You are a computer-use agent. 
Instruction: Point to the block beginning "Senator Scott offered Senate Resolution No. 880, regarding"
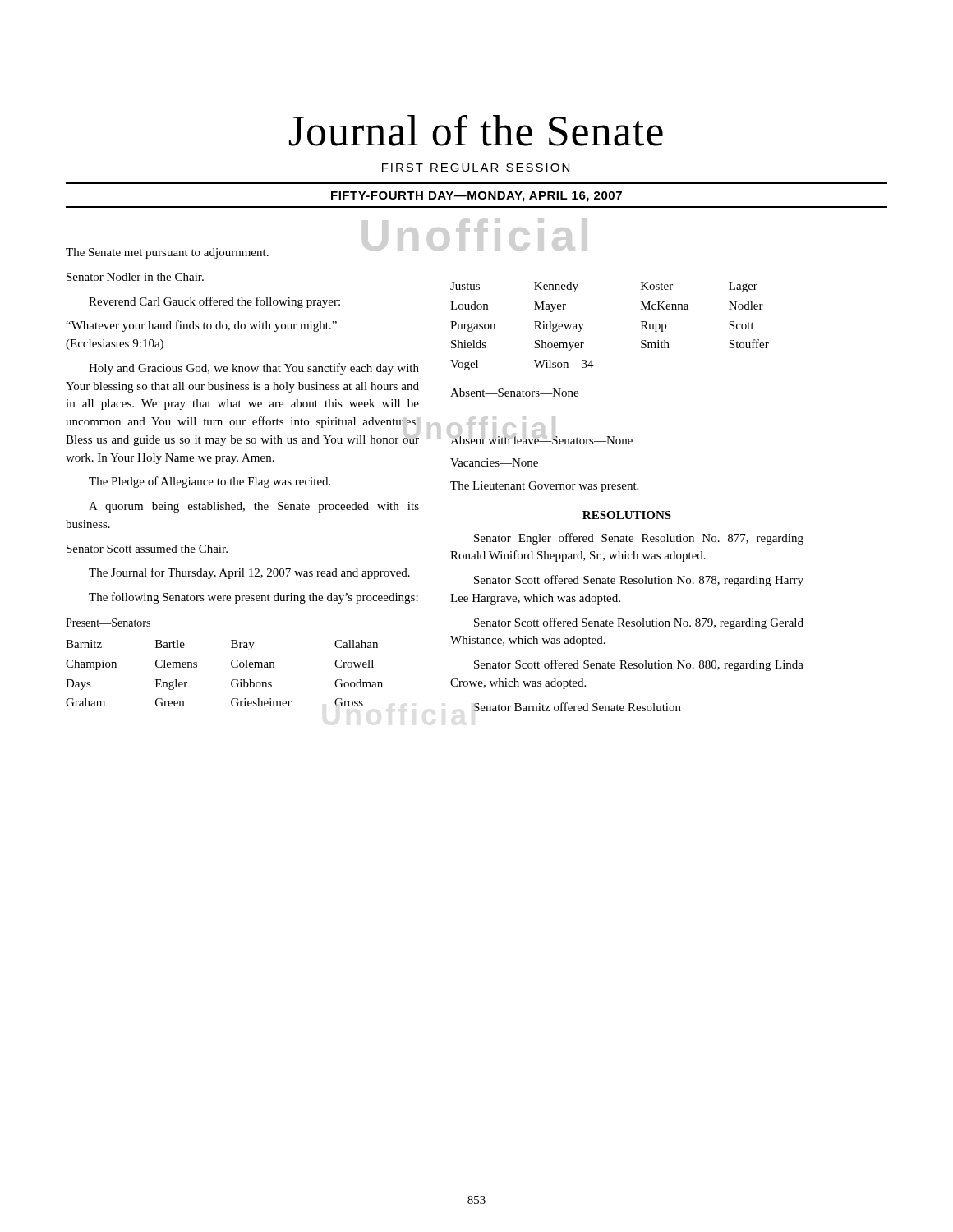627,673
